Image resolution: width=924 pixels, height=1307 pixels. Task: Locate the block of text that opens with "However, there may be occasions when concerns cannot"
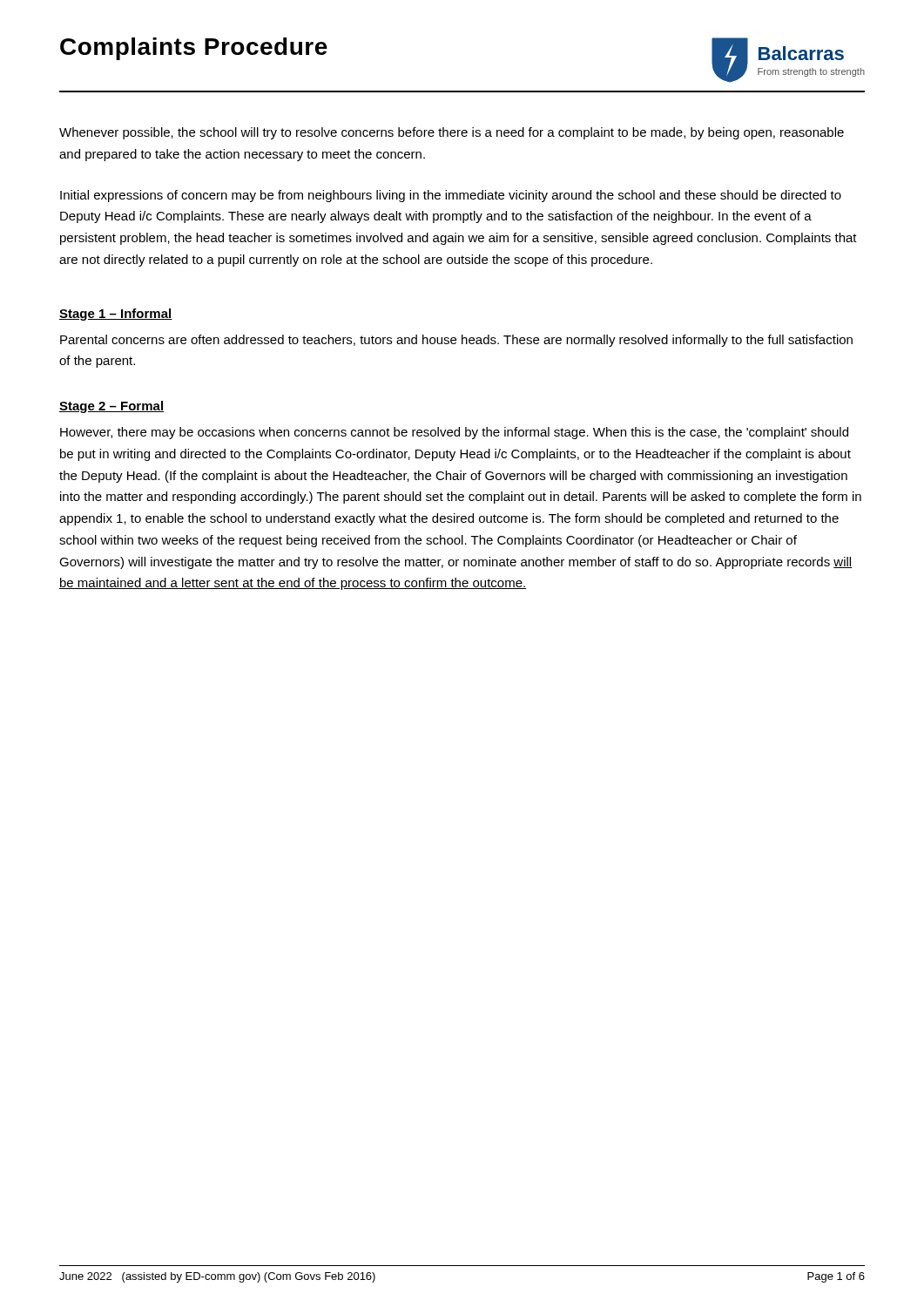461,507
